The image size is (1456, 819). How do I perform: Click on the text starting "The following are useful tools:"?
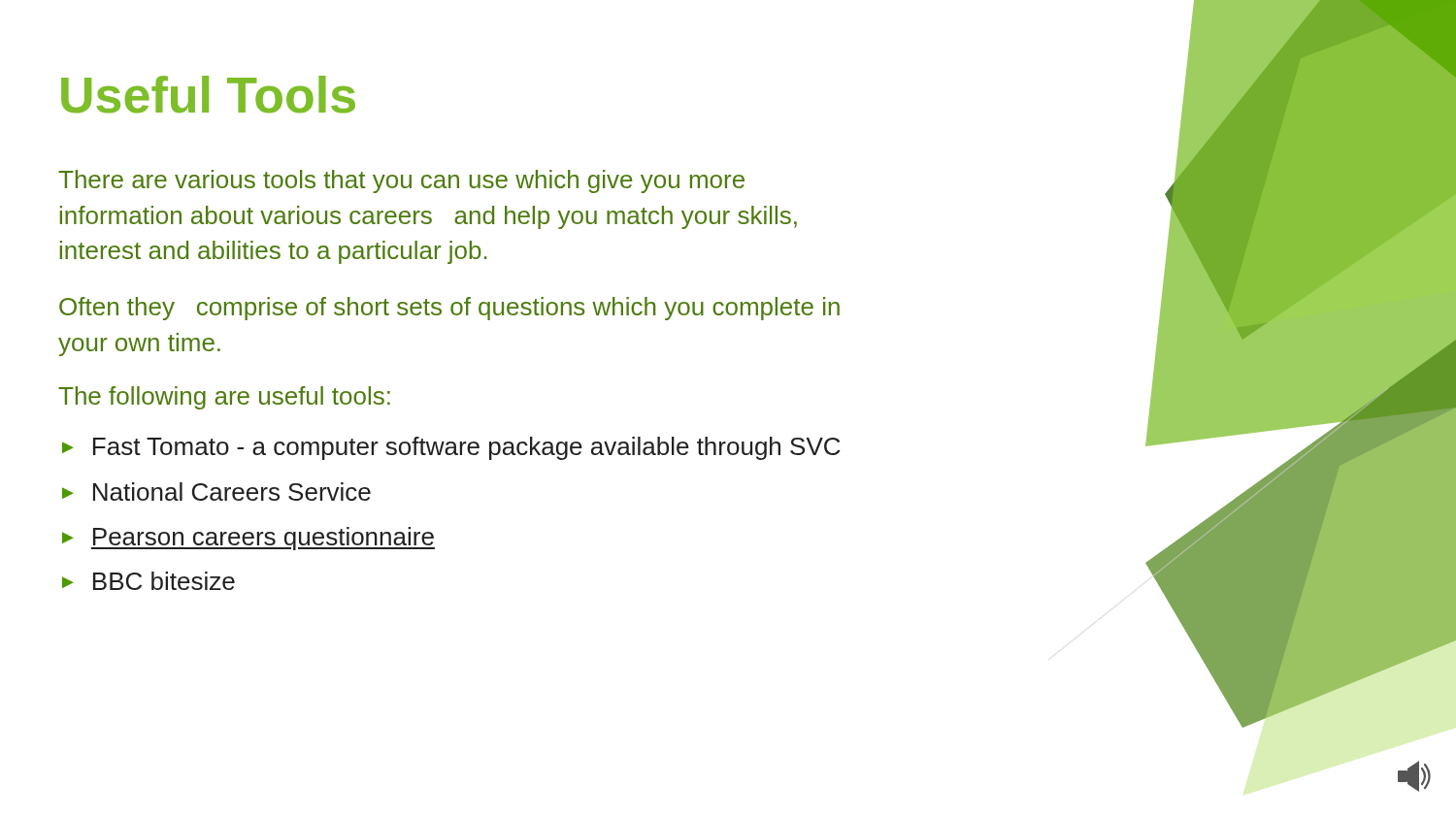point(225,396)
